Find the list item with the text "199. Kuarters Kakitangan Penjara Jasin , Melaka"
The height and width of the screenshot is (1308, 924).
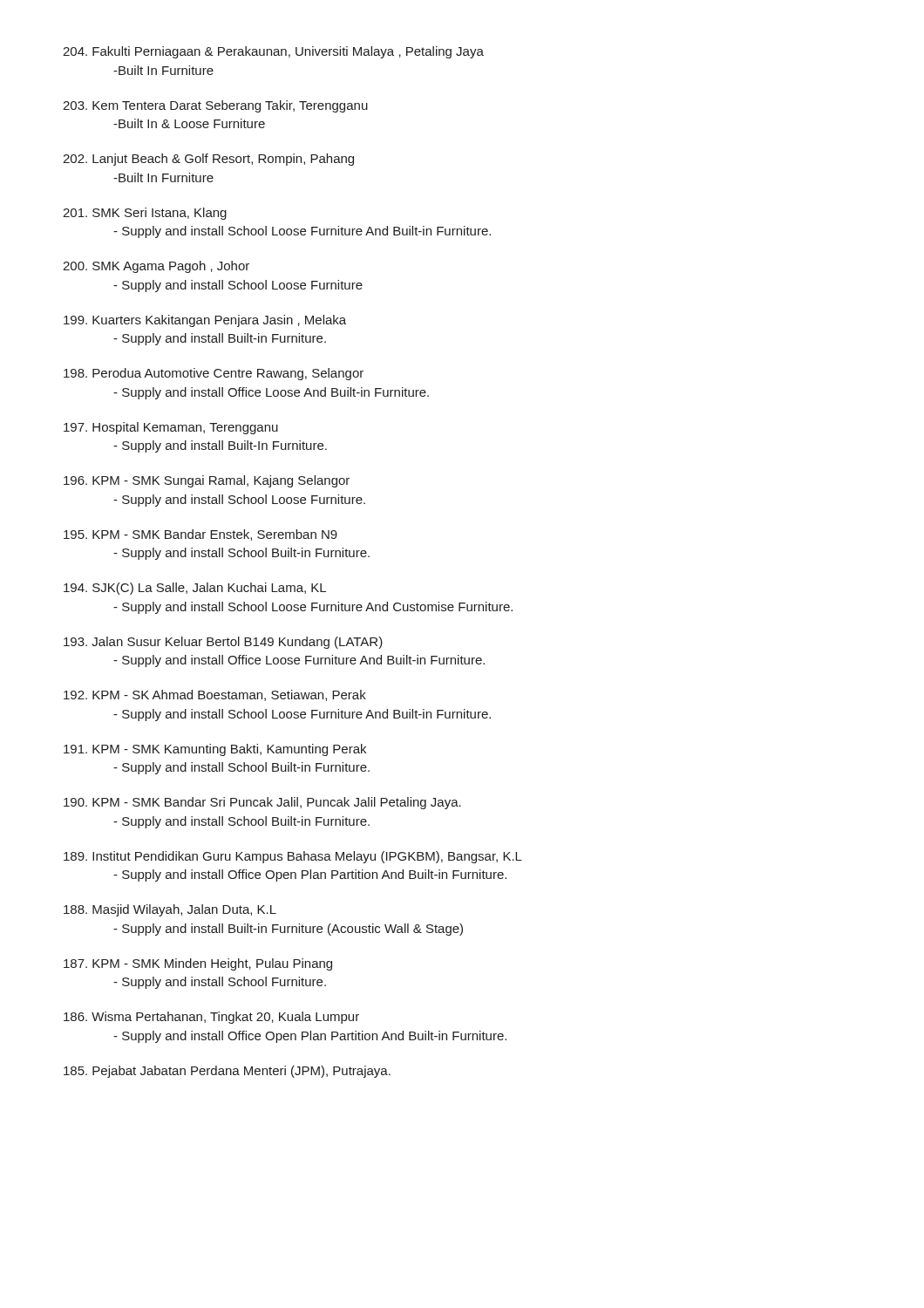pyautogui.click(x=205, y=321)
